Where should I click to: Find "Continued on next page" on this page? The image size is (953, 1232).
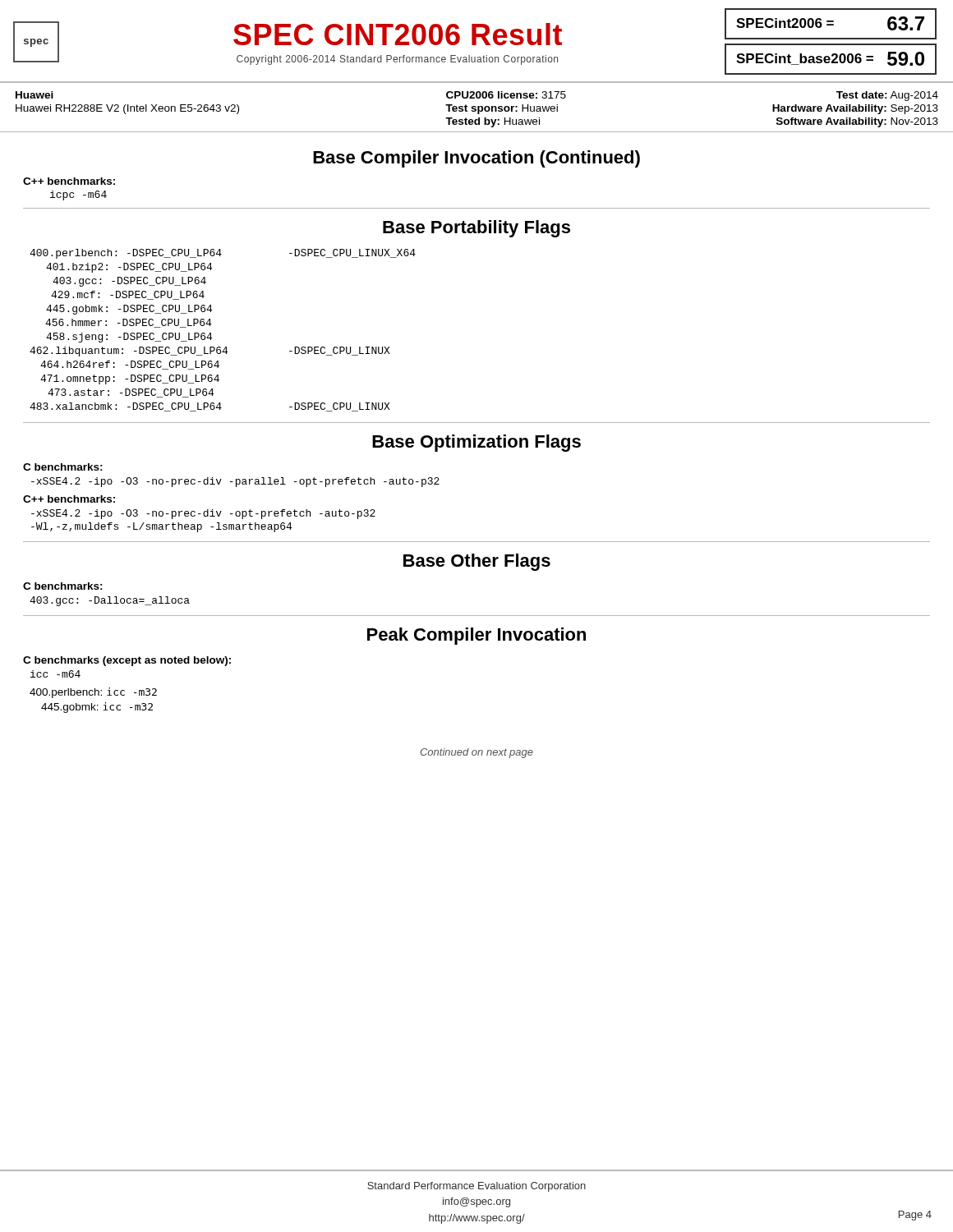click(476, 752)
